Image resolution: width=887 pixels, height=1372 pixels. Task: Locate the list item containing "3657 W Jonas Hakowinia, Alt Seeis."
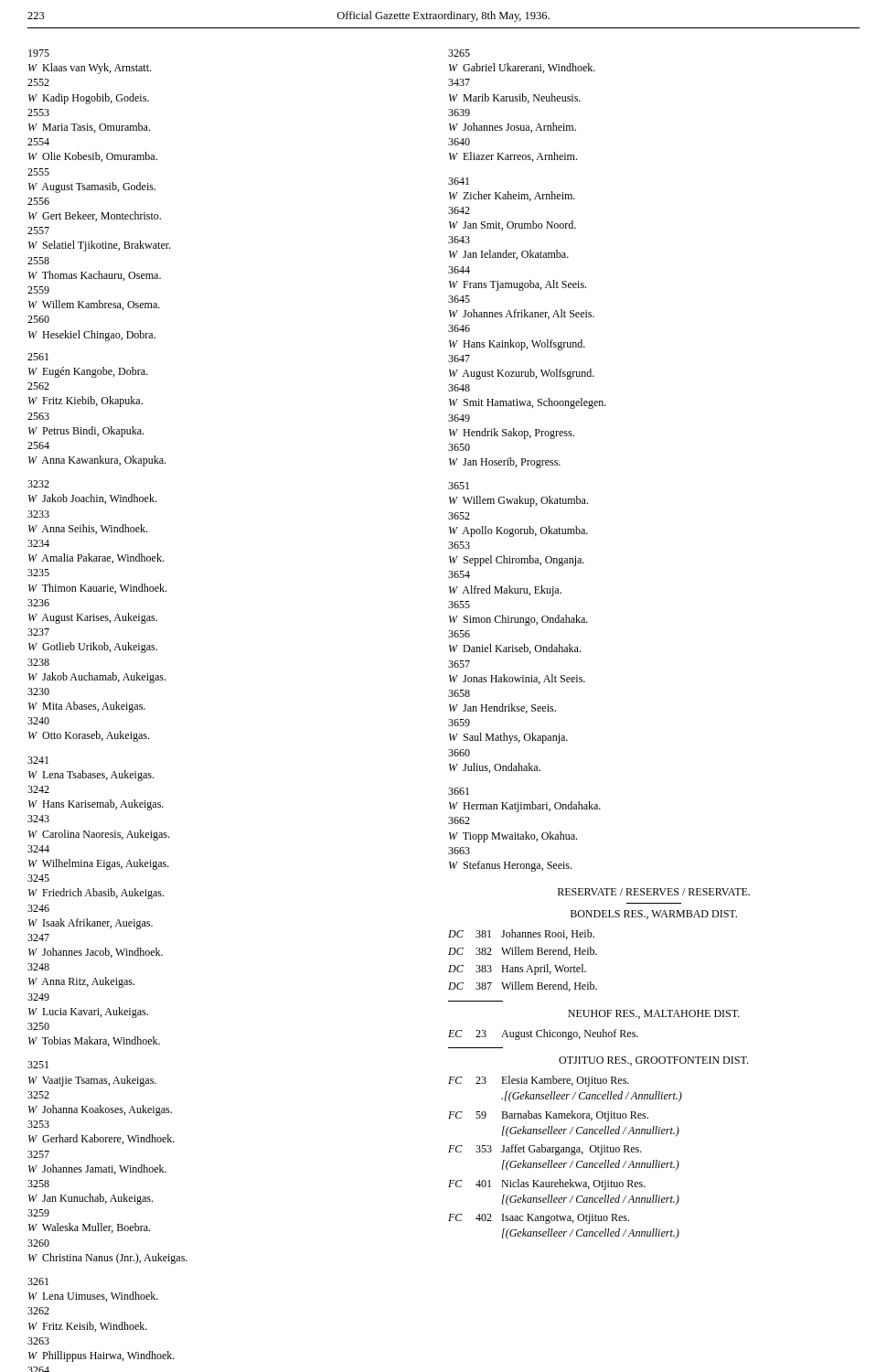pos(517,671)
